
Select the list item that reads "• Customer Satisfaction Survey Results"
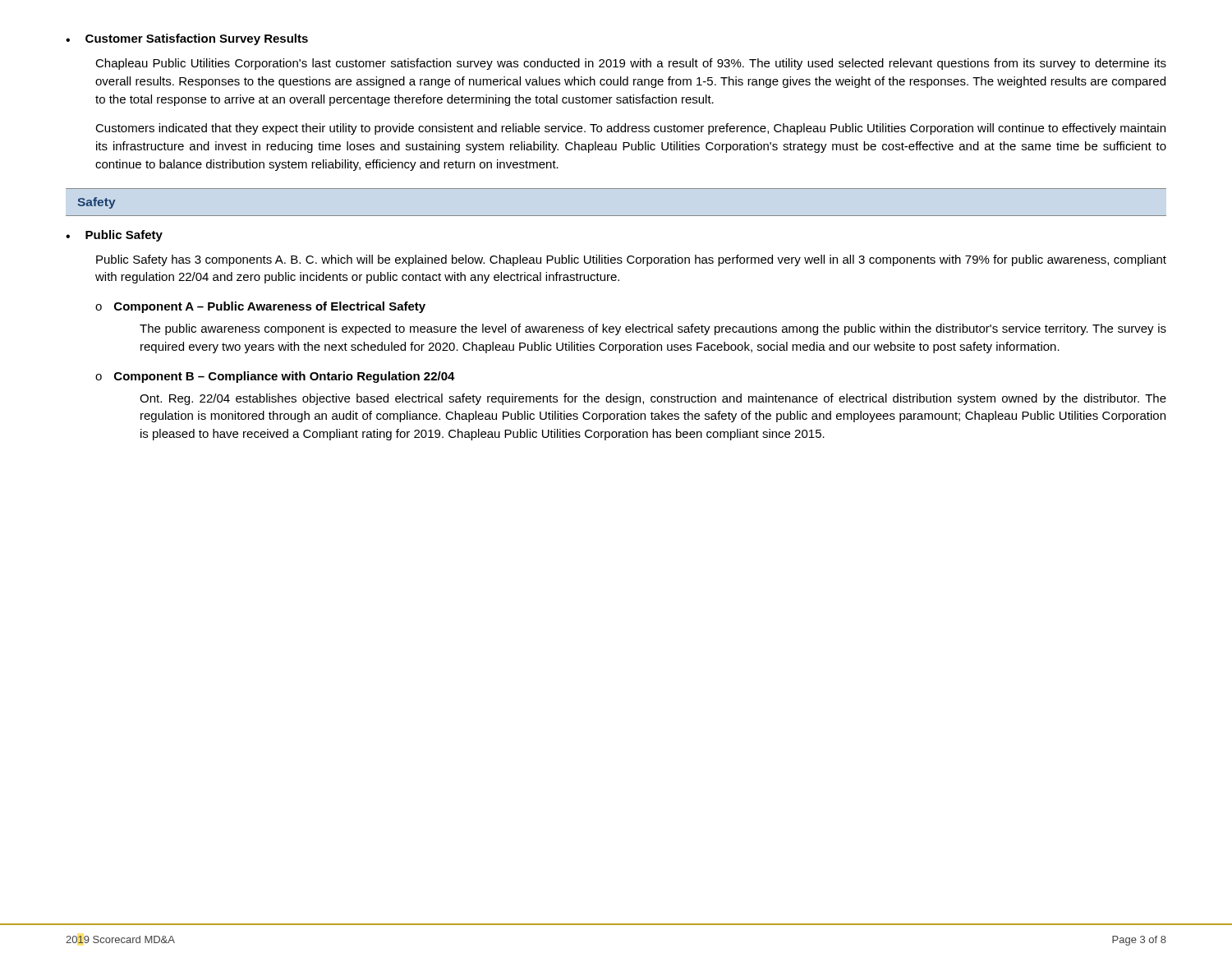187,39
